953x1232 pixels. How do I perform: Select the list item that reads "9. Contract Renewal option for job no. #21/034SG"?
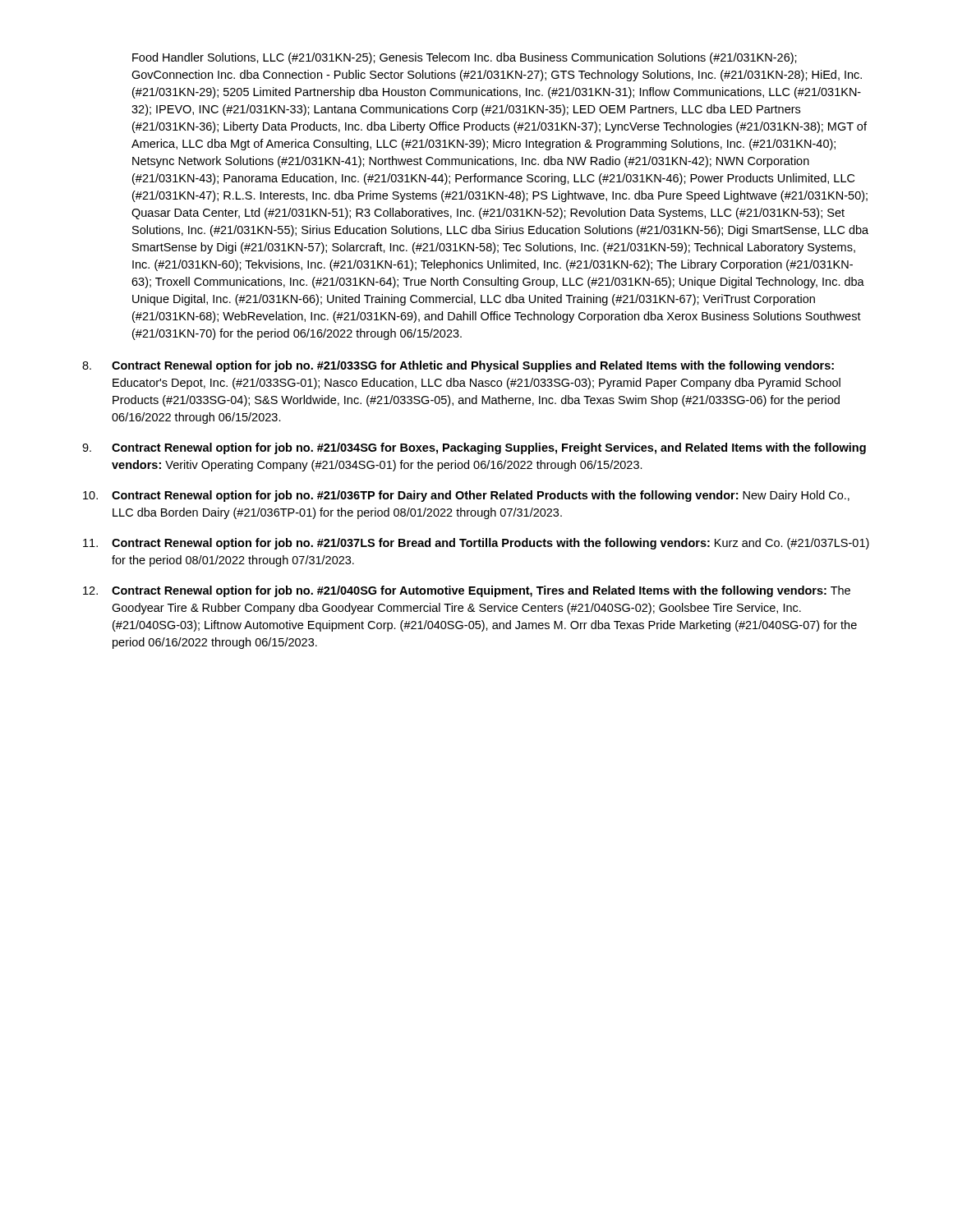click(x=476, y=457)
